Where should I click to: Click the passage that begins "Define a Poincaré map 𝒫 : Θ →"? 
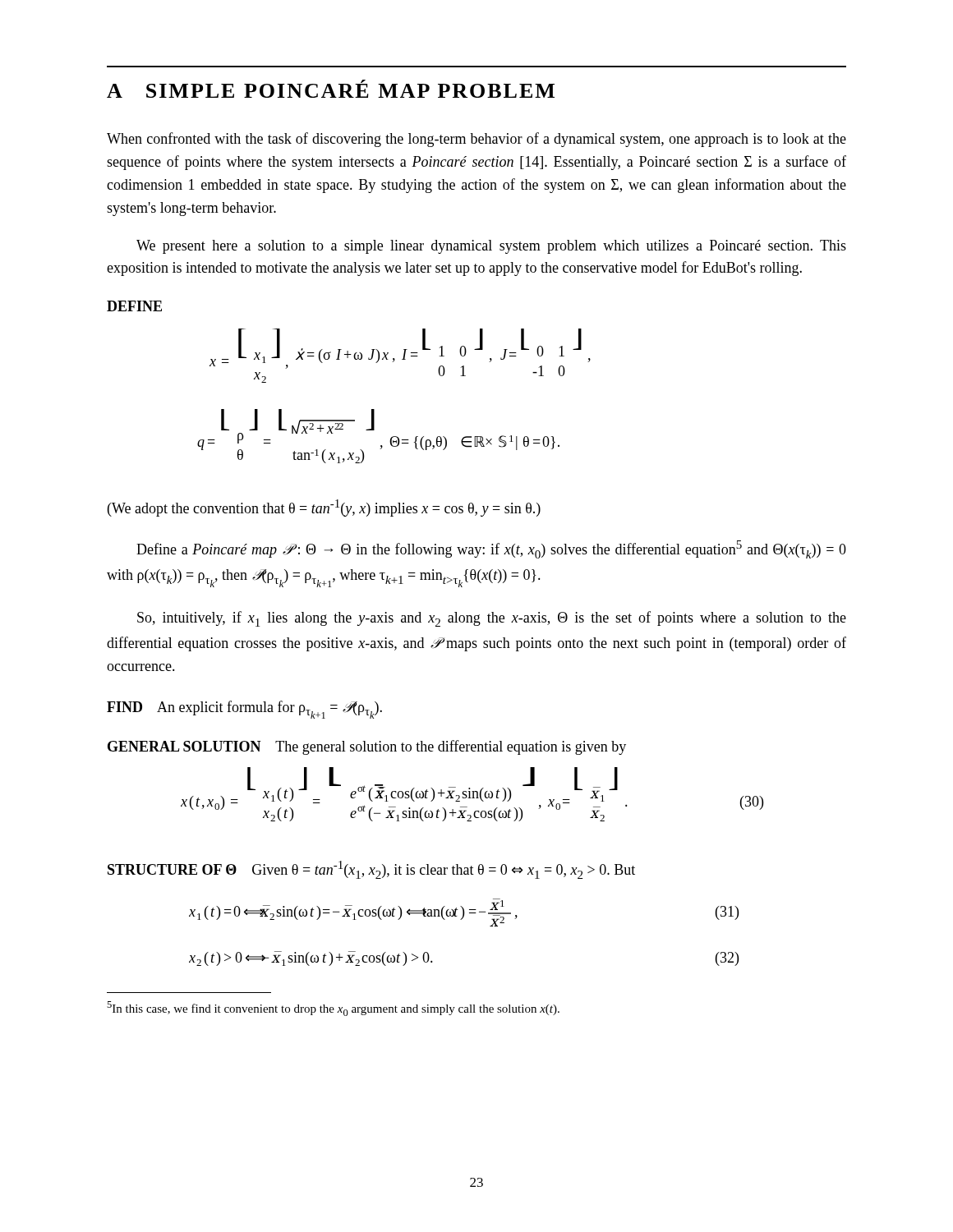click(476, 564)
